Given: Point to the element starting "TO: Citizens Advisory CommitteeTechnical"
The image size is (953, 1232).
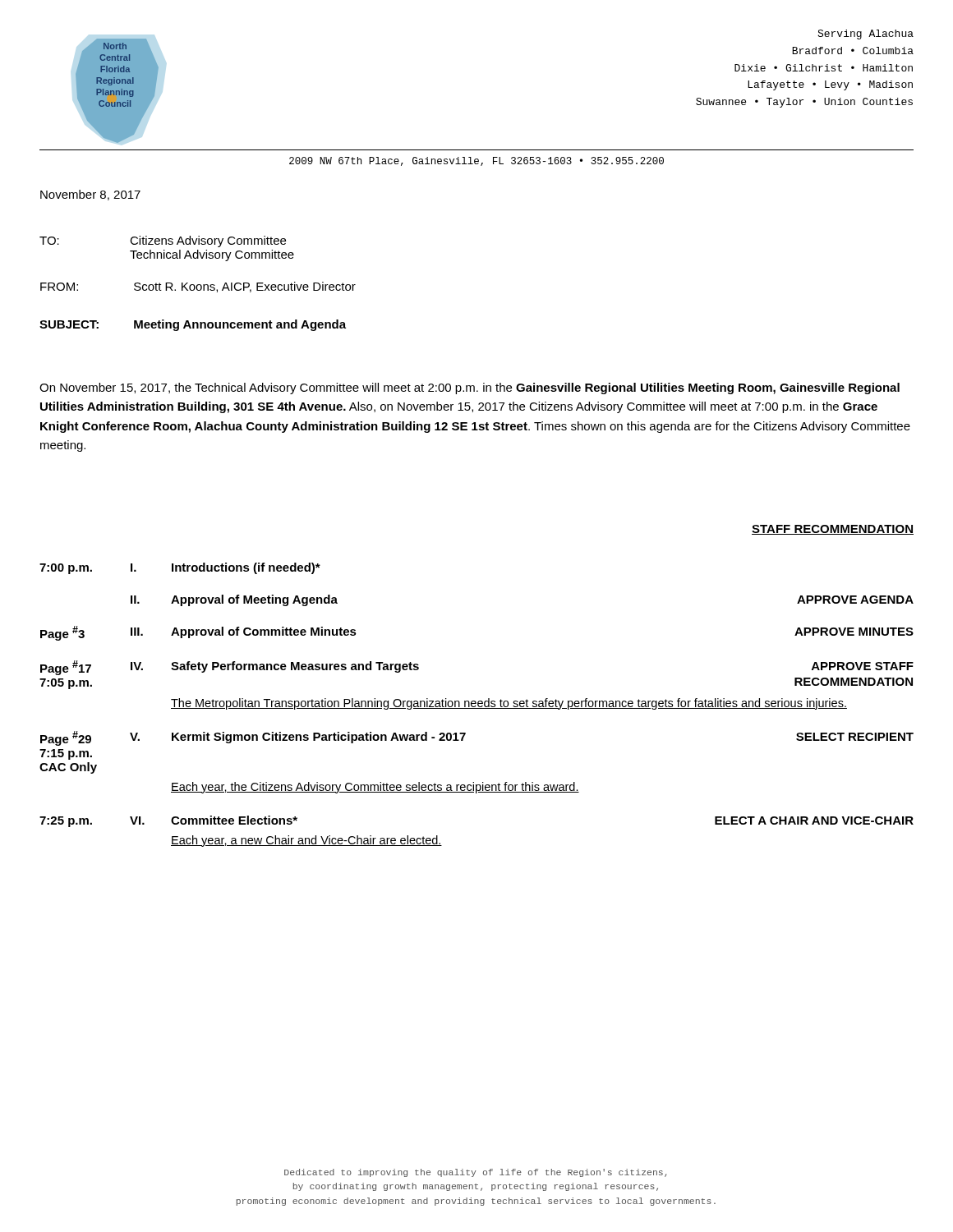Looking at the screenshot, I should (167, 247).
